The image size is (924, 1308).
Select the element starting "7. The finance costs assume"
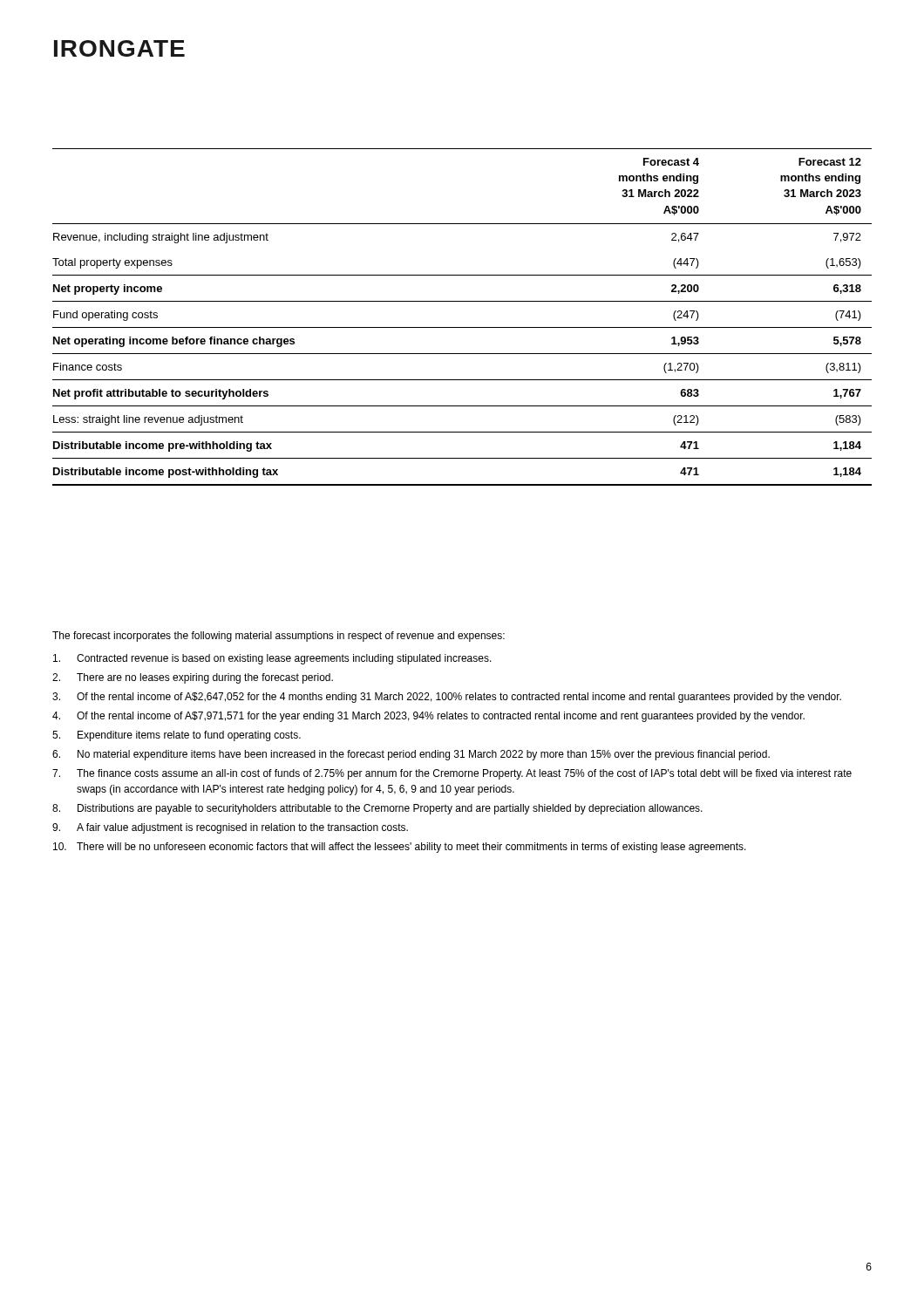tap(462, 781)
